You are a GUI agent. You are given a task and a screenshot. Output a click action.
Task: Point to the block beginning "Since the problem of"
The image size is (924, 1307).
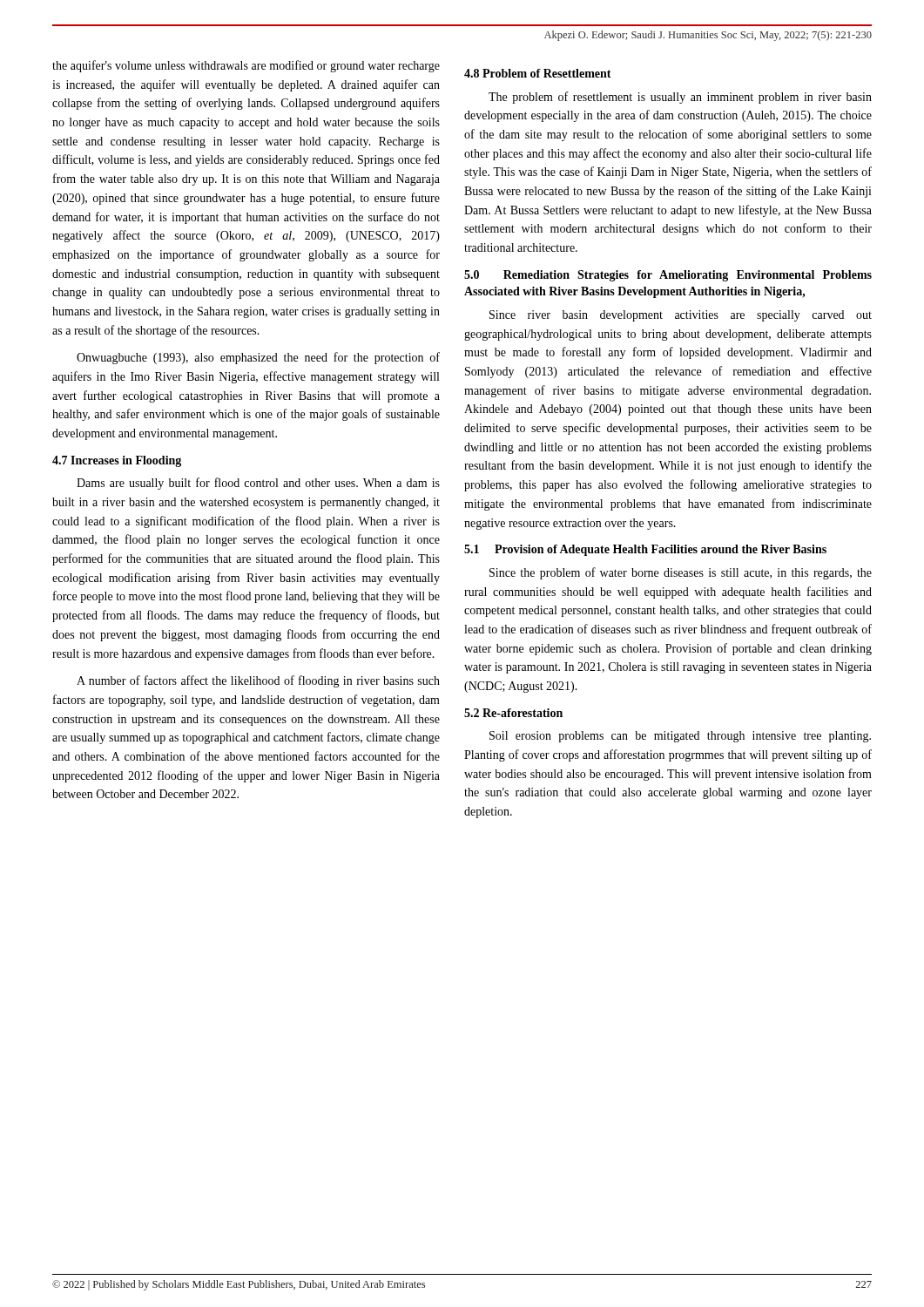tap(668, 630)
